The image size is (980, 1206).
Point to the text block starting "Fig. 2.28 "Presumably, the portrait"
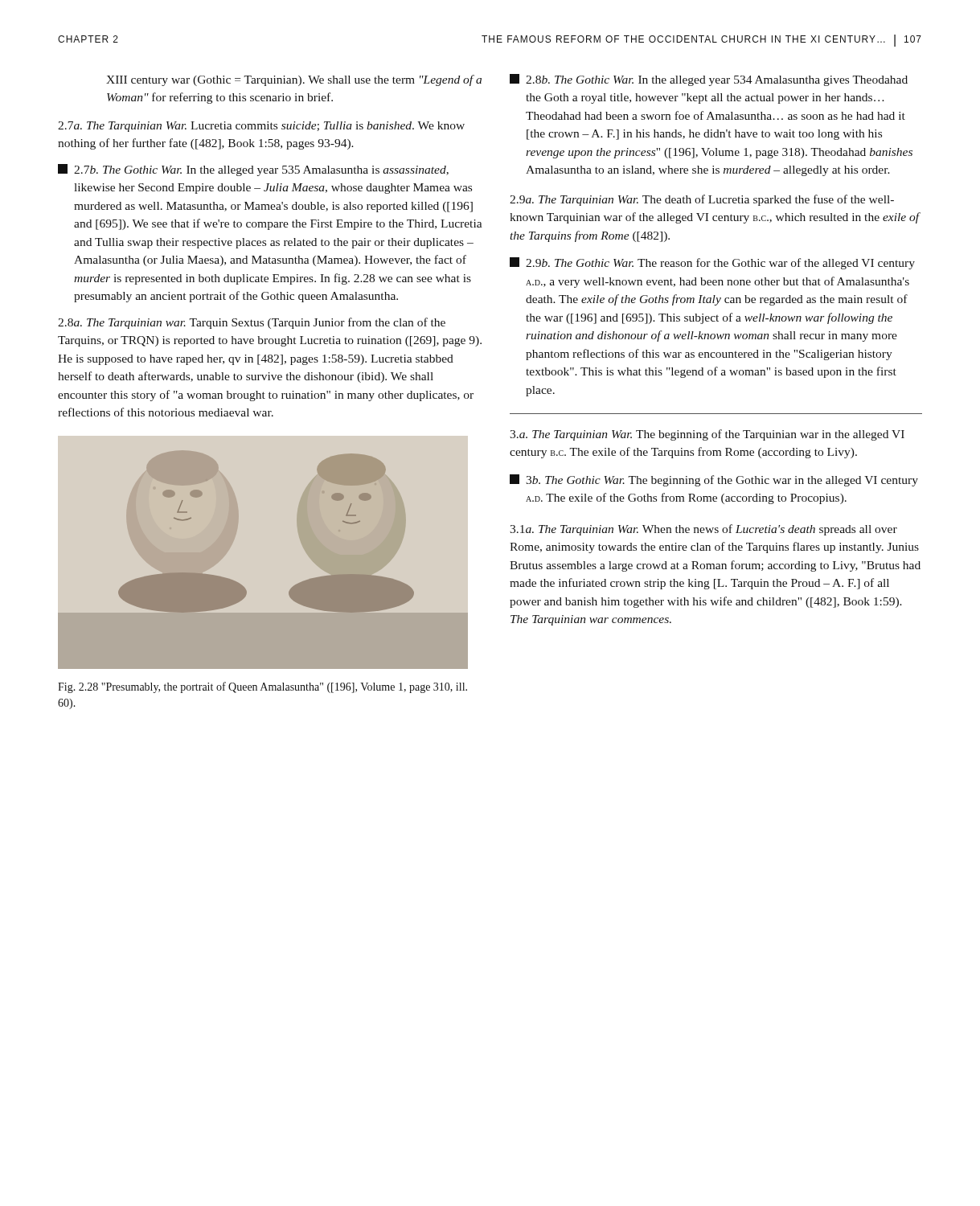point(263,695)
